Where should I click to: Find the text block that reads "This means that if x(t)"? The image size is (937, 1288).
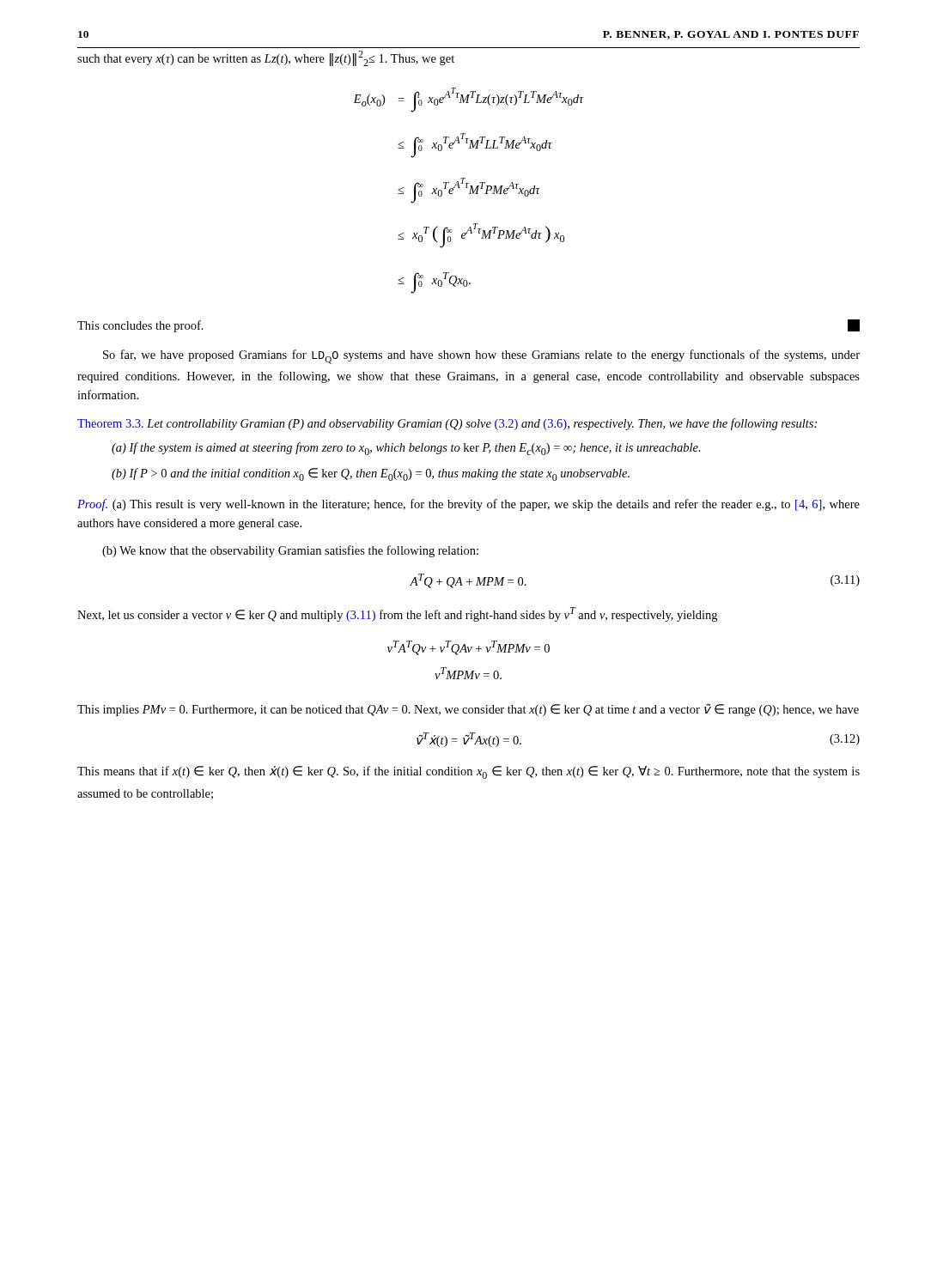pyautogui.click(x=468, y=782)
